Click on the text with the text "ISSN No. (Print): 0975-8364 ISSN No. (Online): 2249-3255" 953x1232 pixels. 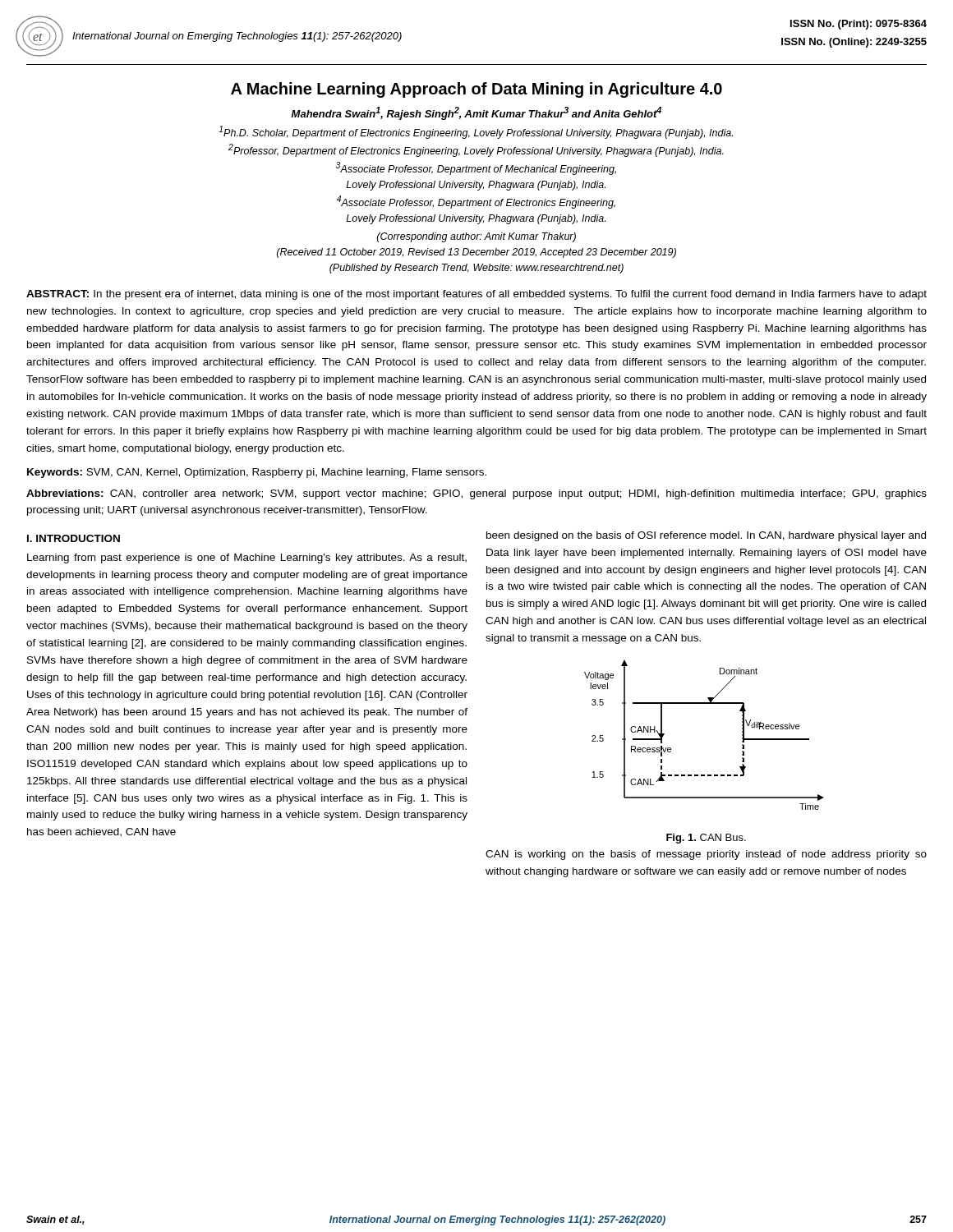pyautogui.click(x=854, y=32)
